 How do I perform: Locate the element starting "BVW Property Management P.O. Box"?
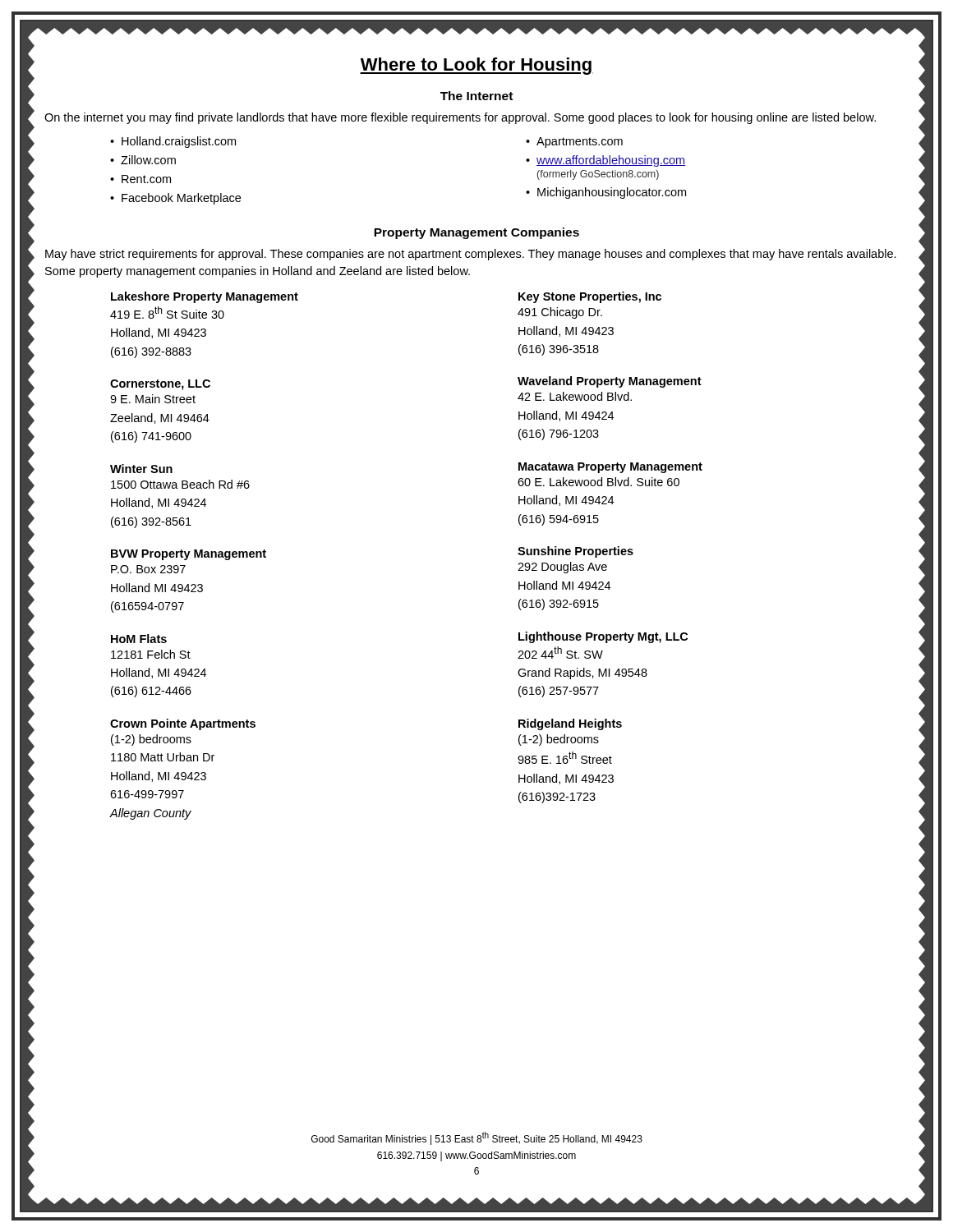coord(189,555)
